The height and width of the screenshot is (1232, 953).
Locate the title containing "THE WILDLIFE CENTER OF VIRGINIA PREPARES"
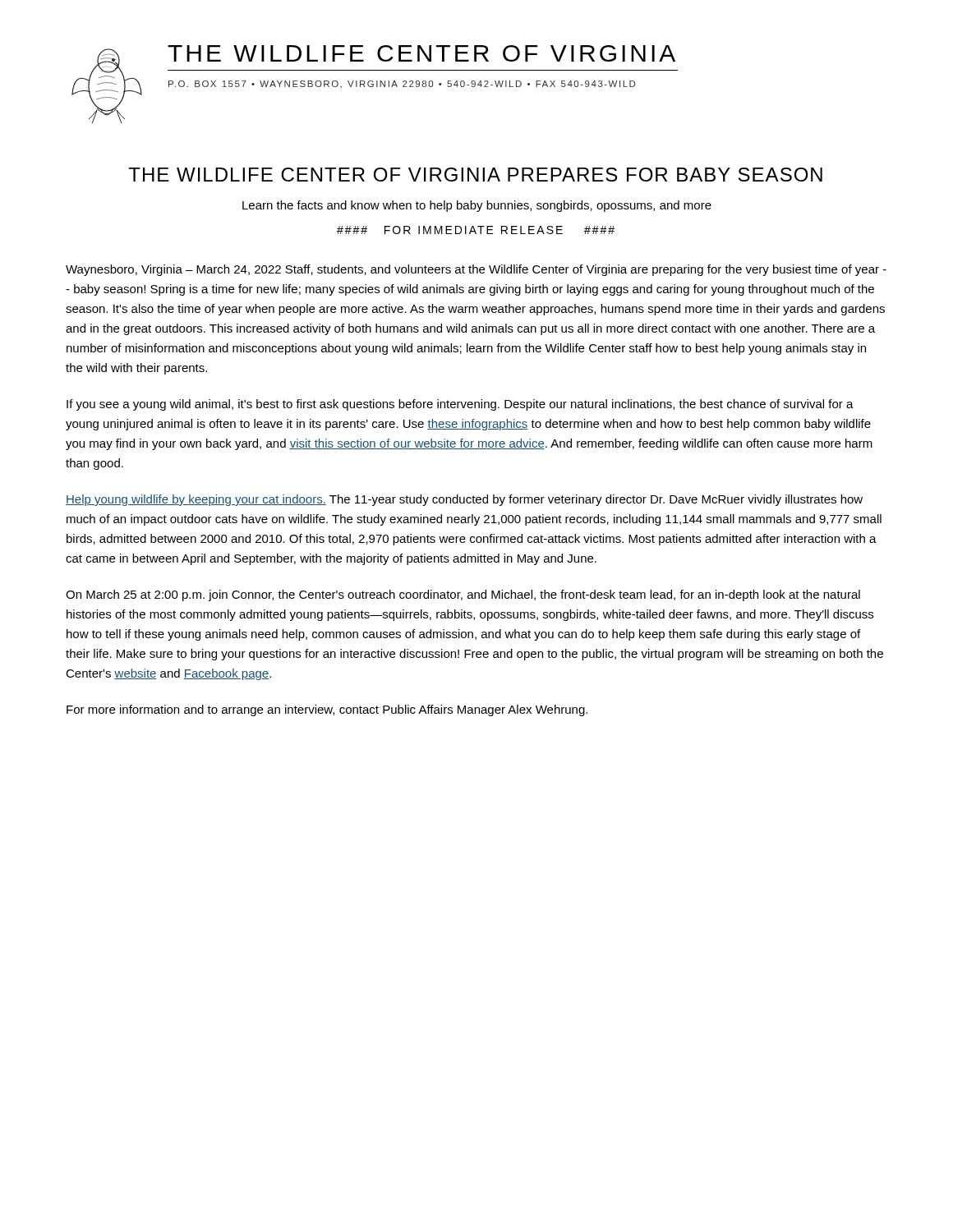476,175
